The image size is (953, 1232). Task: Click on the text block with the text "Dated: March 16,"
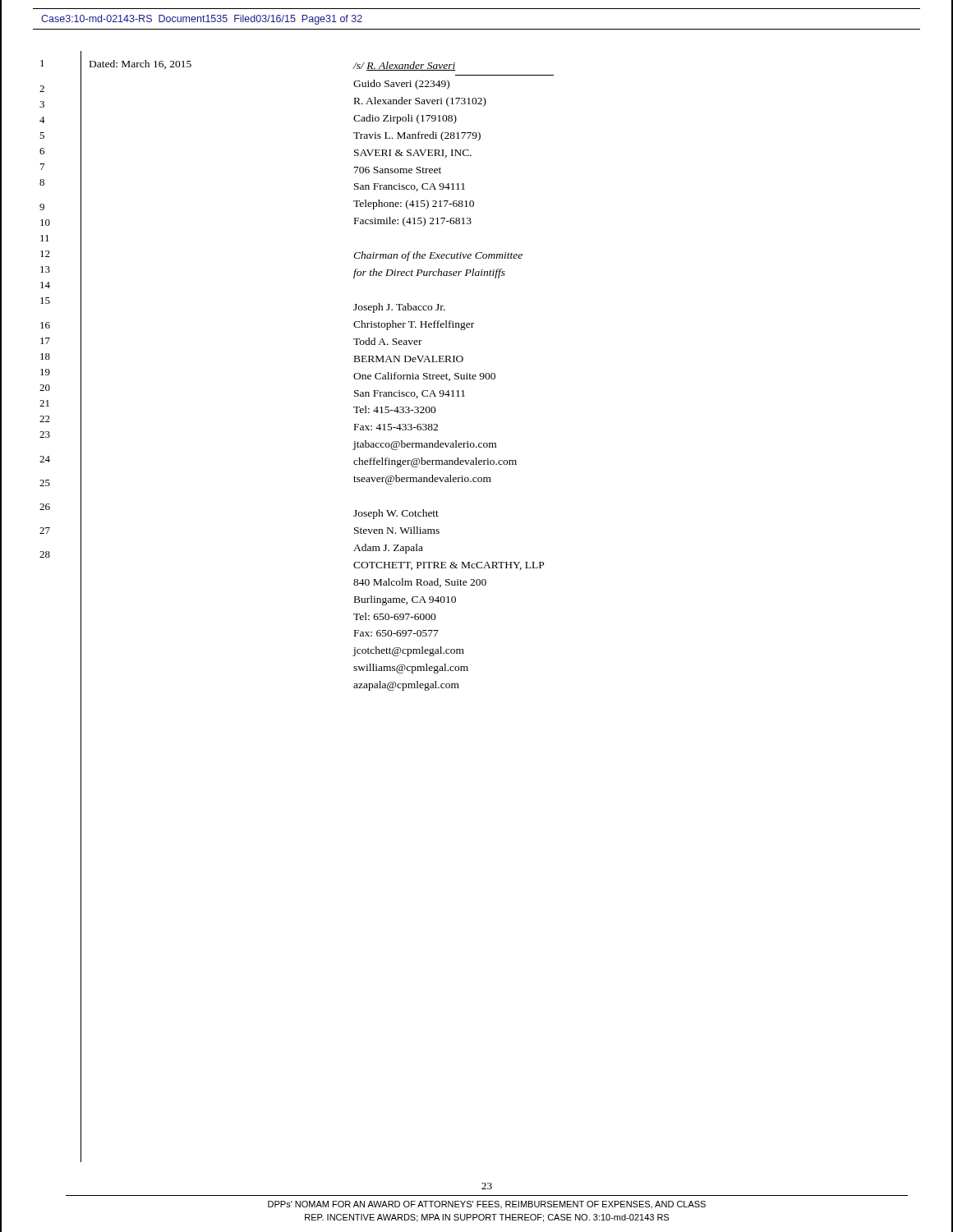pyautogui.click(x=140, y=64)
